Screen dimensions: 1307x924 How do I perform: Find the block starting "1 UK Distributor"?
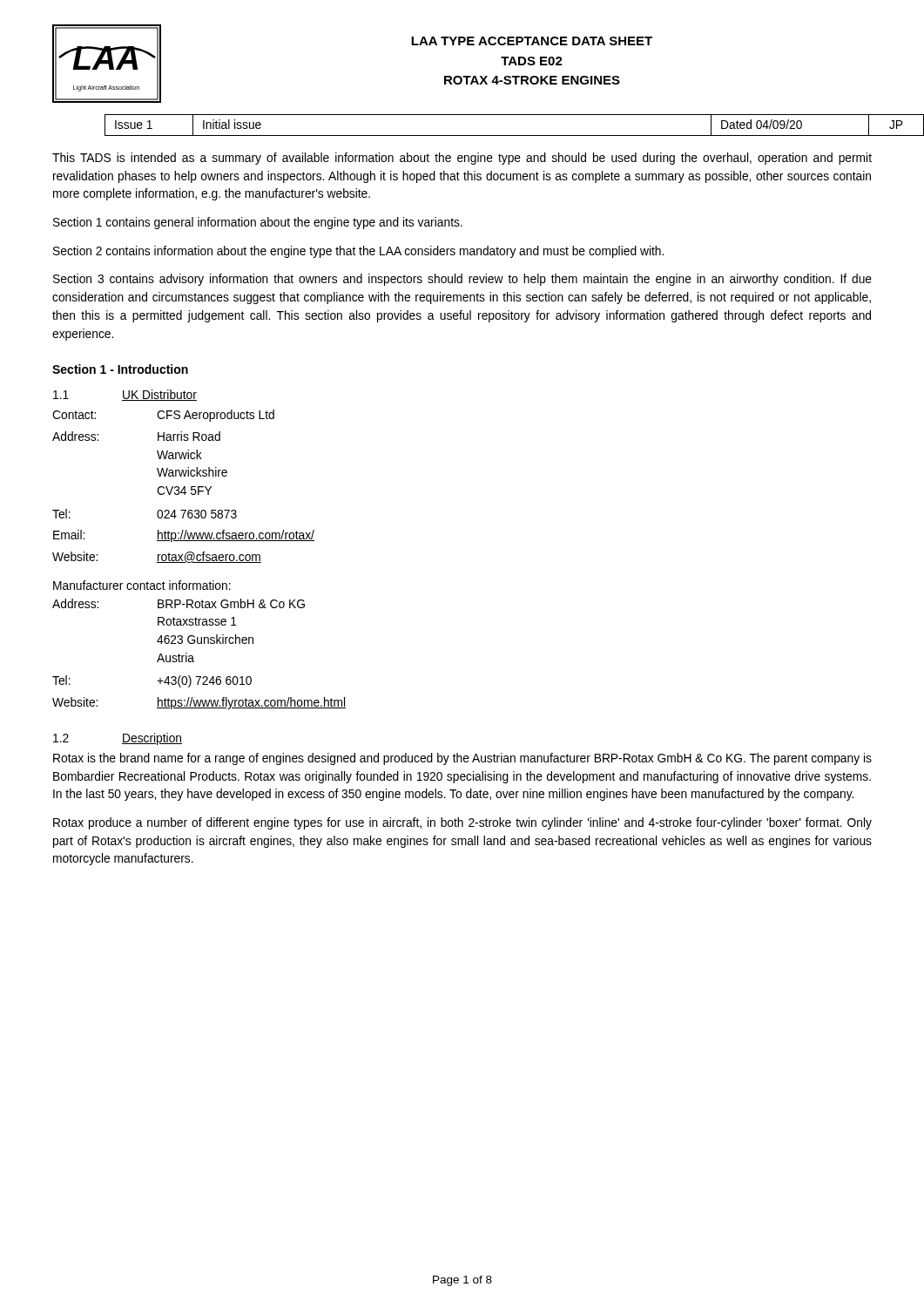point(125,395)
